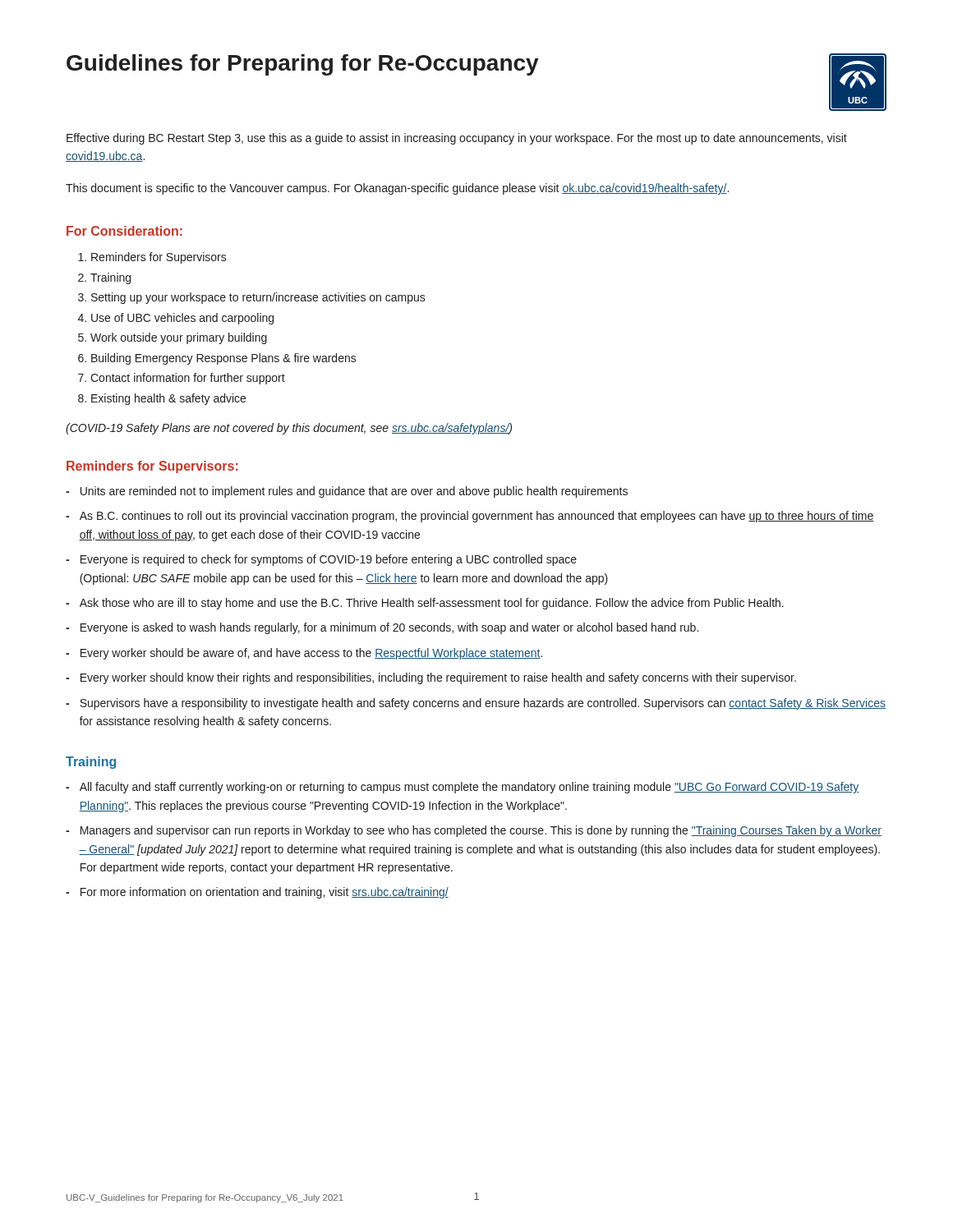Image resolution: width=953 pixels, height=1232 pixels.
Task: Point to "For Consideration:"
Action: [125, 231]
